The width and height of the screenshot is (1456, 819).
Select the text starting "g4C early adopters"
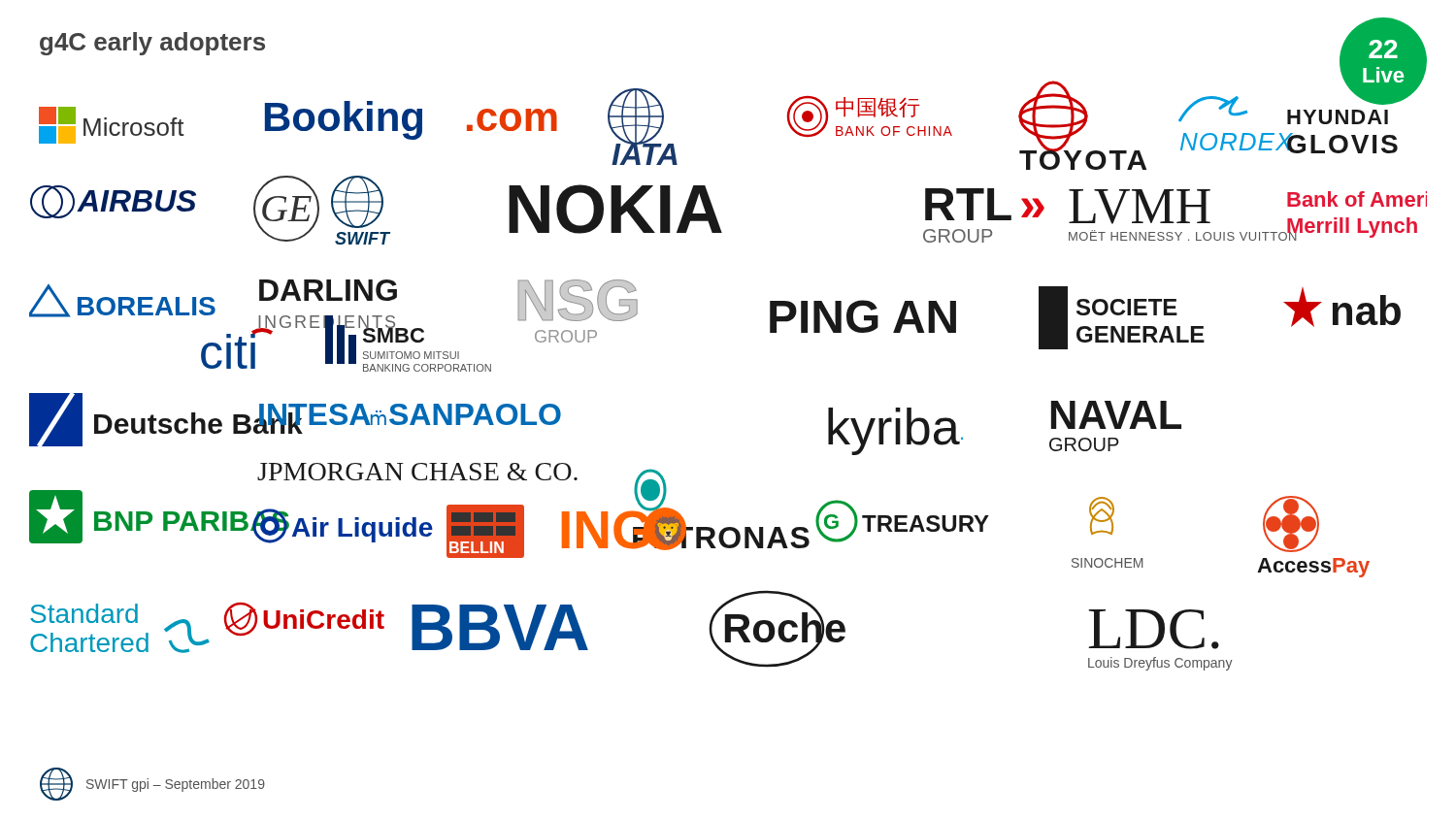point(152,42)
